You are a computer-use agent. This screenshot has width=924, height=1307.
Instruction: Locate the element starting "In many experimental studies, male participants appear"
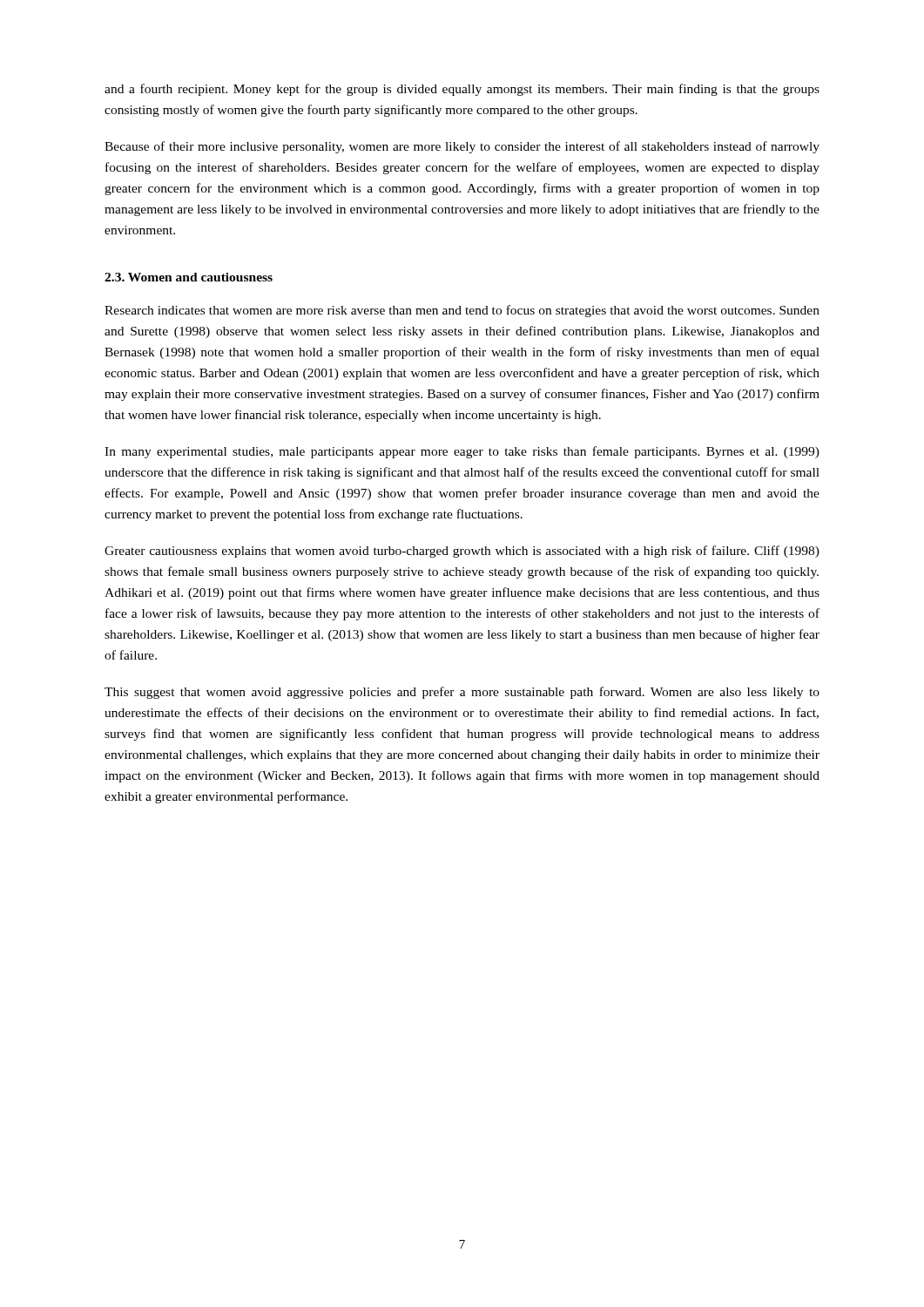(462, 483)
